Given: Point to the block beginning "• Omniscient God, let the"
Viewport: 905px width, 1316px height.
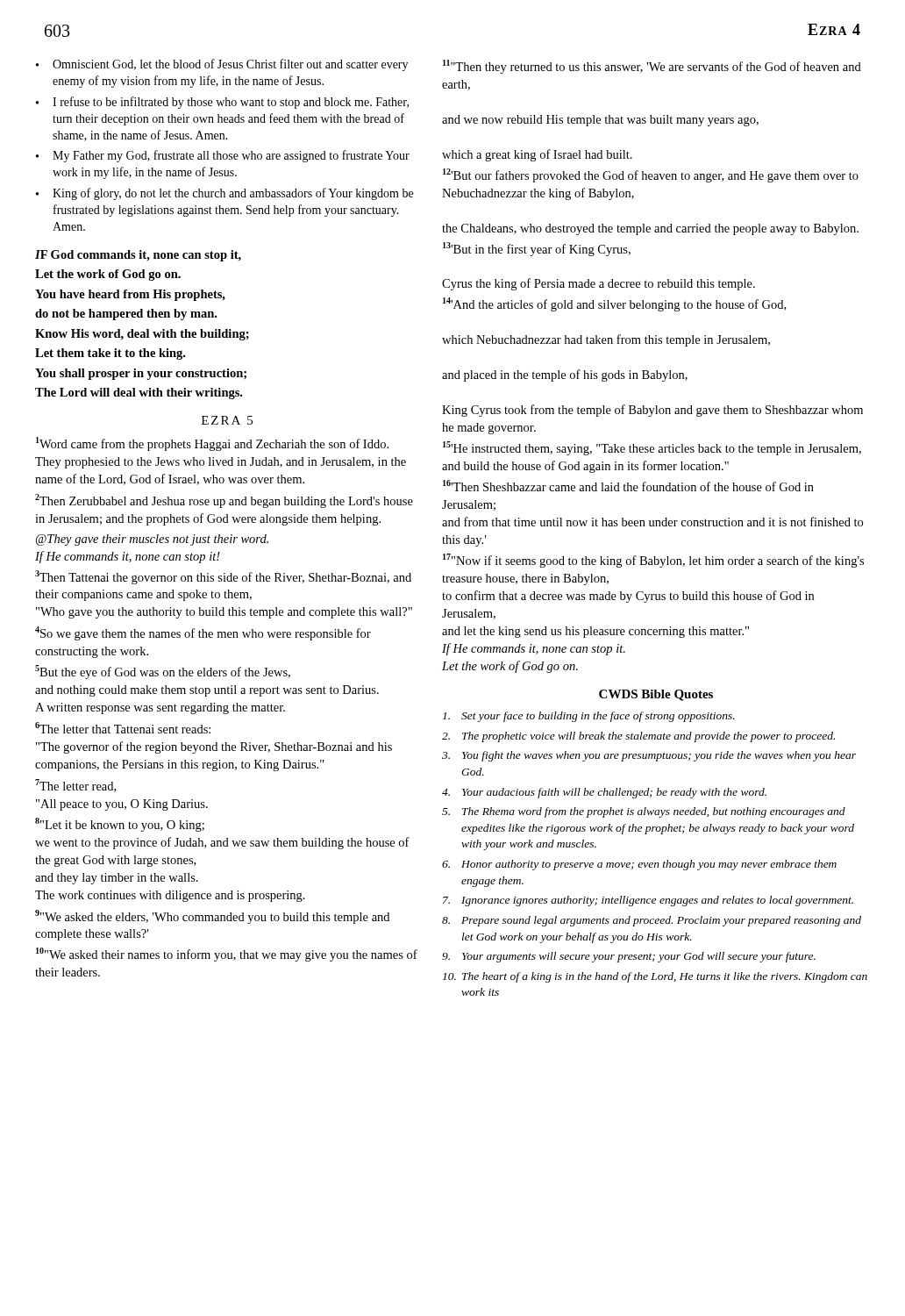Looking at the screenshot, I should point(228,74).
